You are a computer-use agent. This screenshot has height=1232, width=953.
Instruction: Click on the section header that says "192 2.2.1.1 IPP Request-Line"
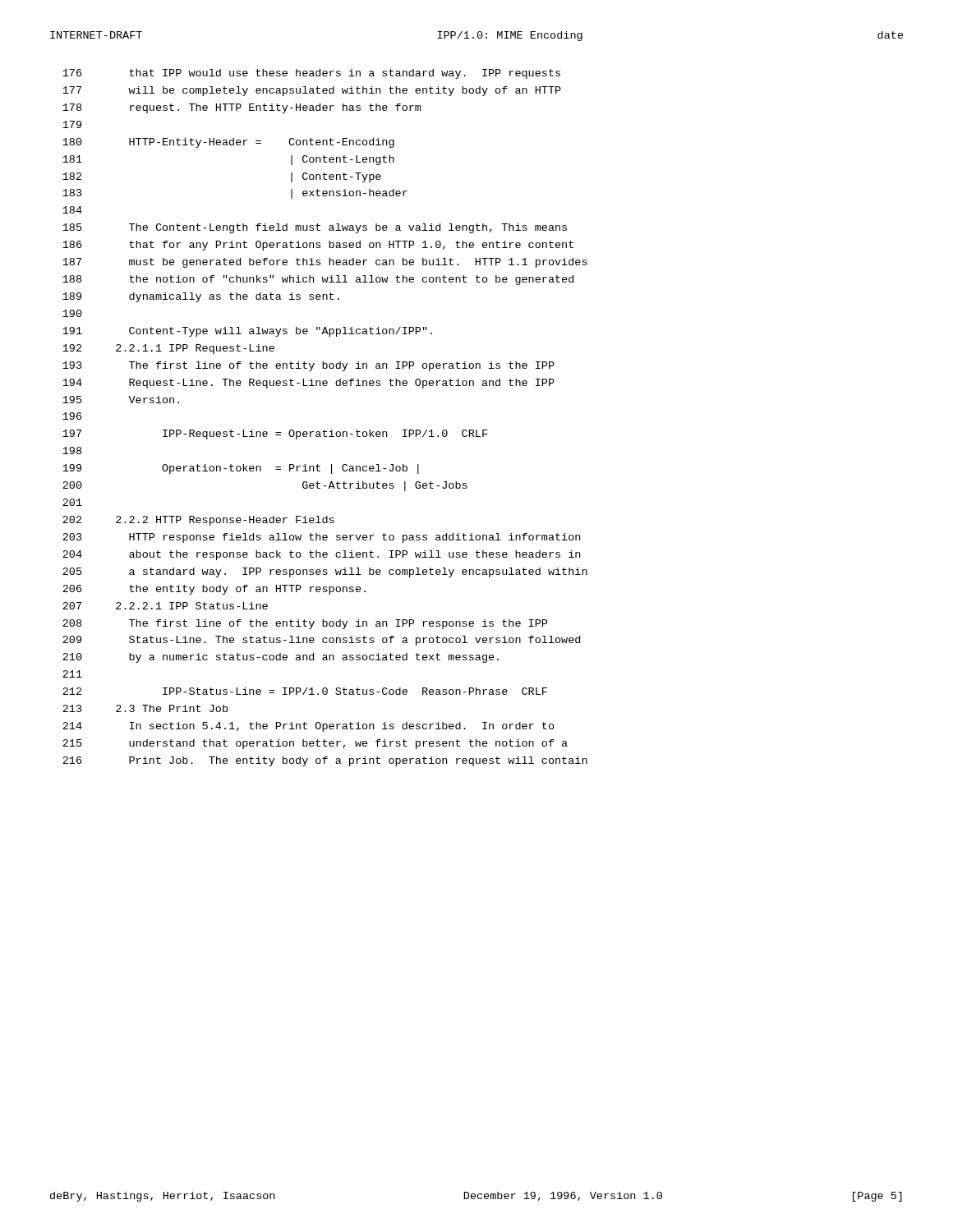point(168,349)
